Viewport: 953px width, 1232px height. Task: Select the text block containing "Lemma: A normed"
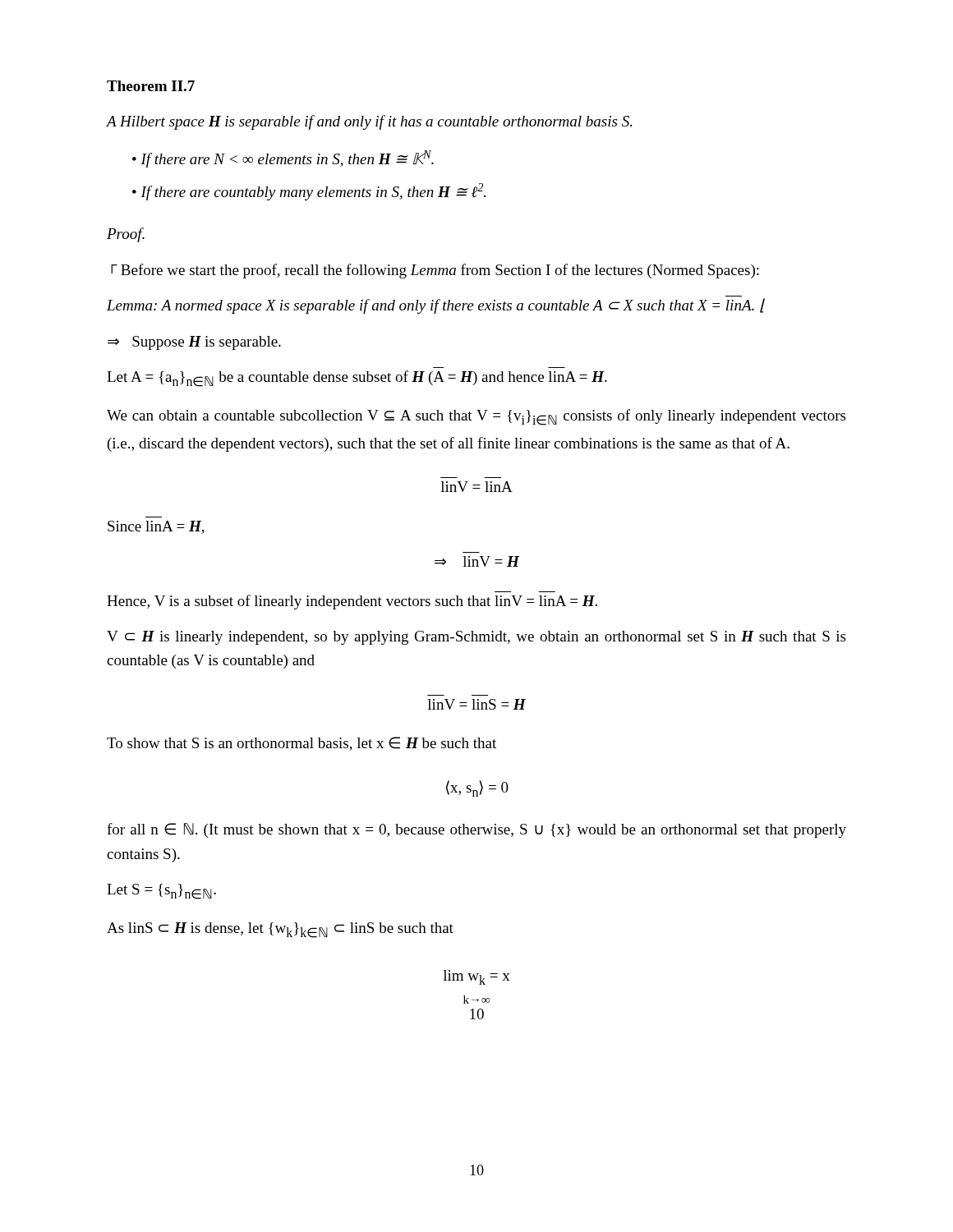pyautogui.click(x=436, y=305)
